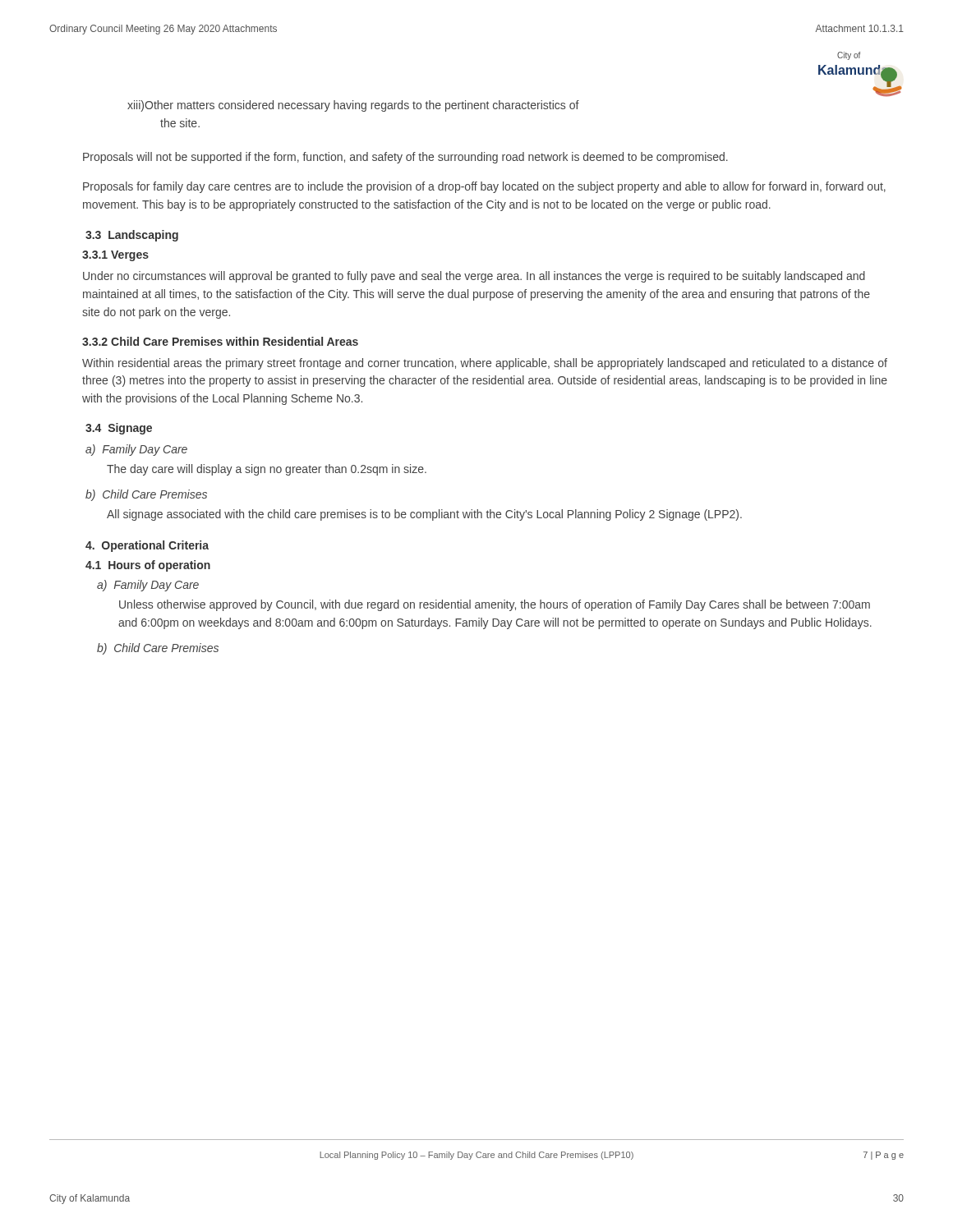
Task: Where is the passage that starts "xiii)Other matters considered"?
Action: tap(353, 116)
